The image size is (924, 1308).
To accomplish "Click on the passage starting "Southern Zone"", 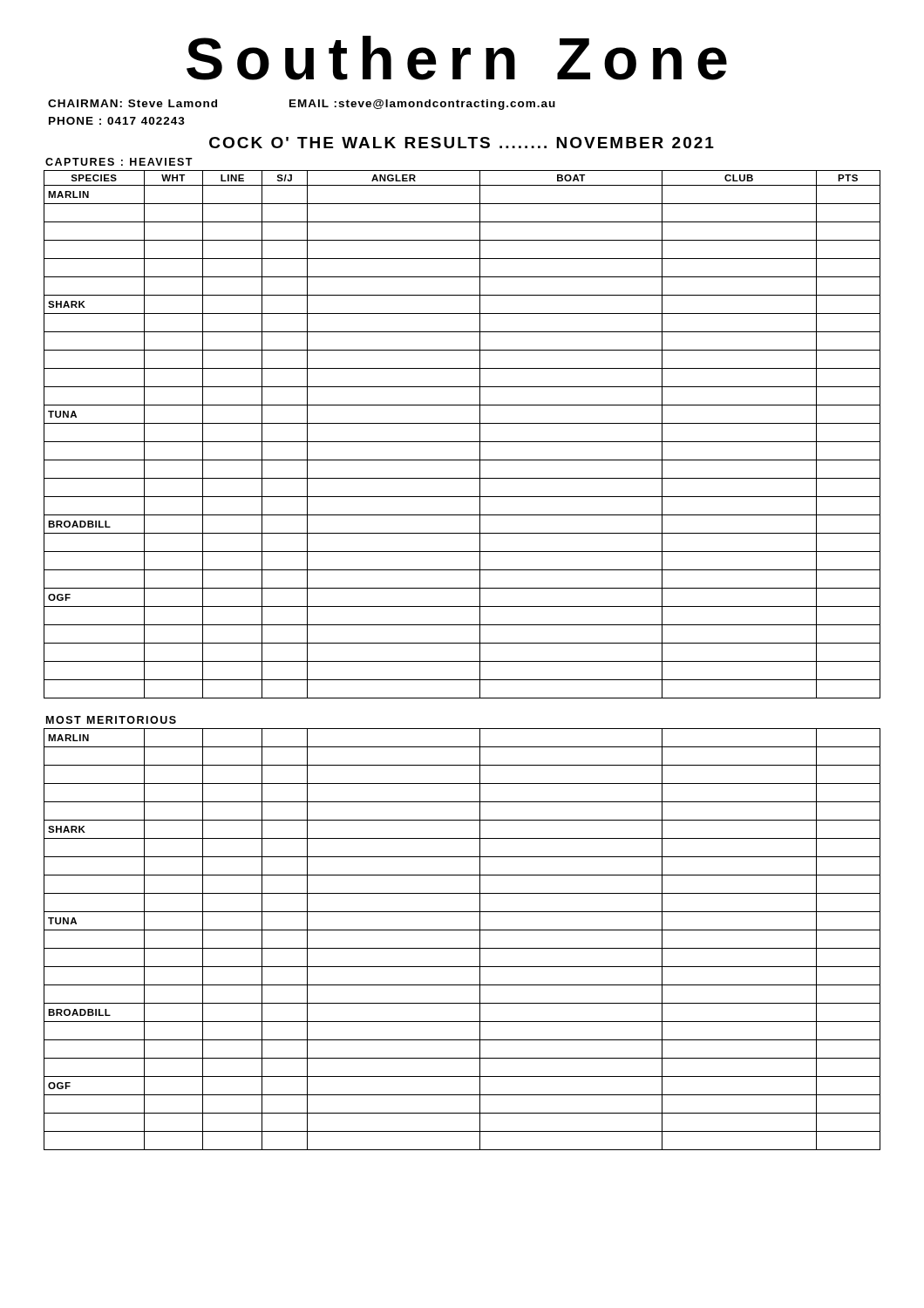I will pos(462,59).
